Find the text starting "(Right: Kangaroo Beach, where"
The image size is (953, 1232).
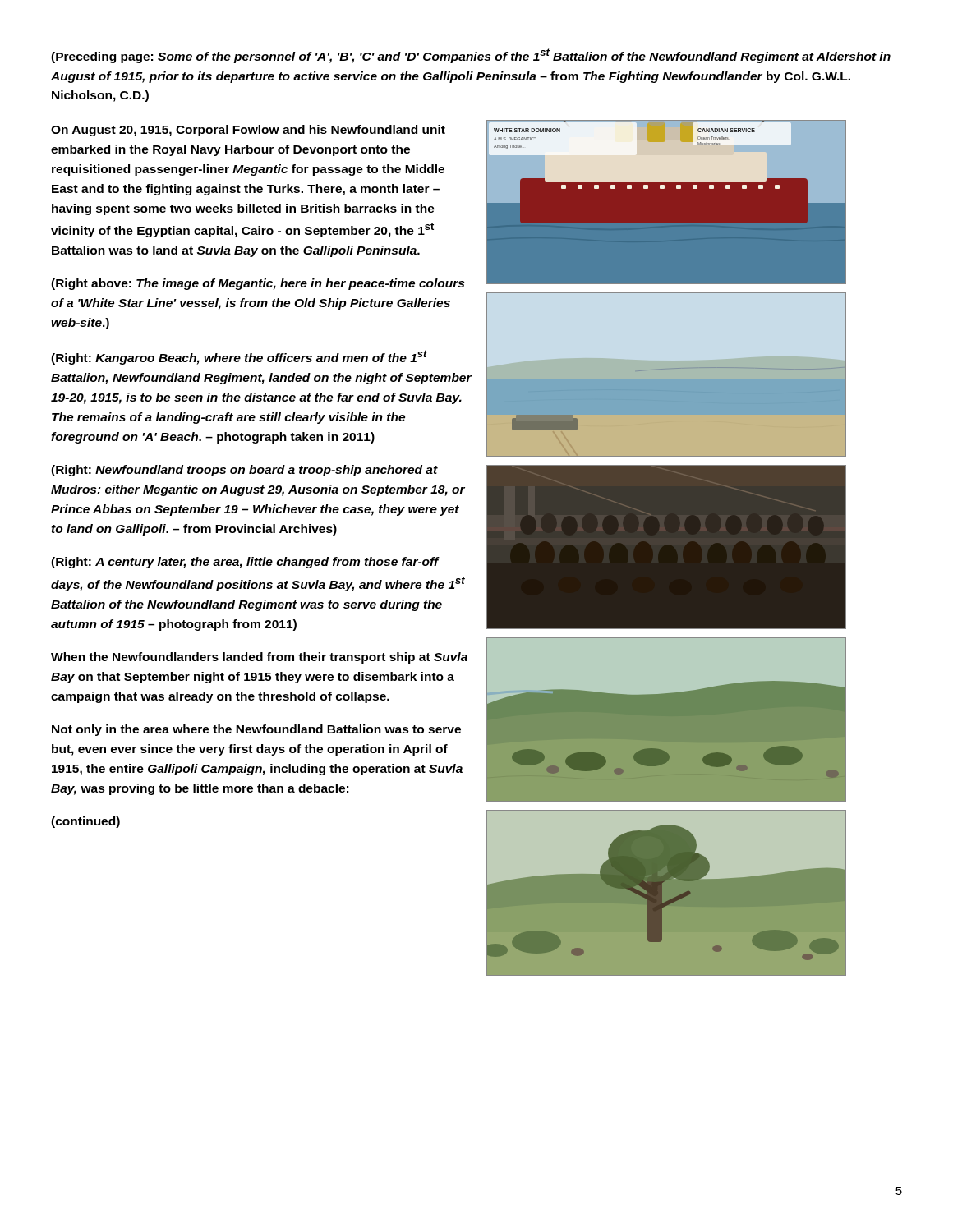click(261, 396)
